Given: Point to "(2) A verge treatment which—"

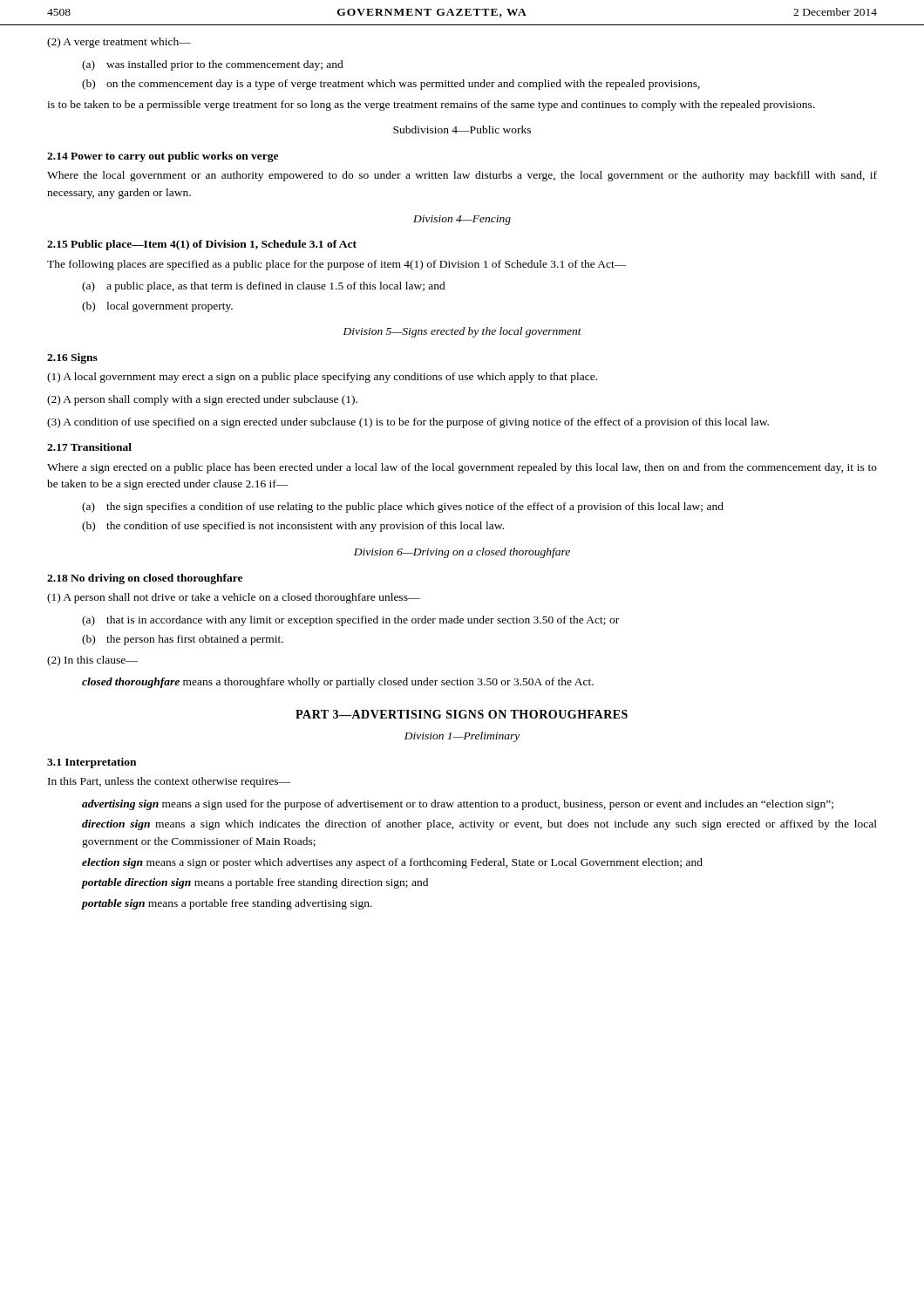Looking at the screenshot, I should 119,41.
